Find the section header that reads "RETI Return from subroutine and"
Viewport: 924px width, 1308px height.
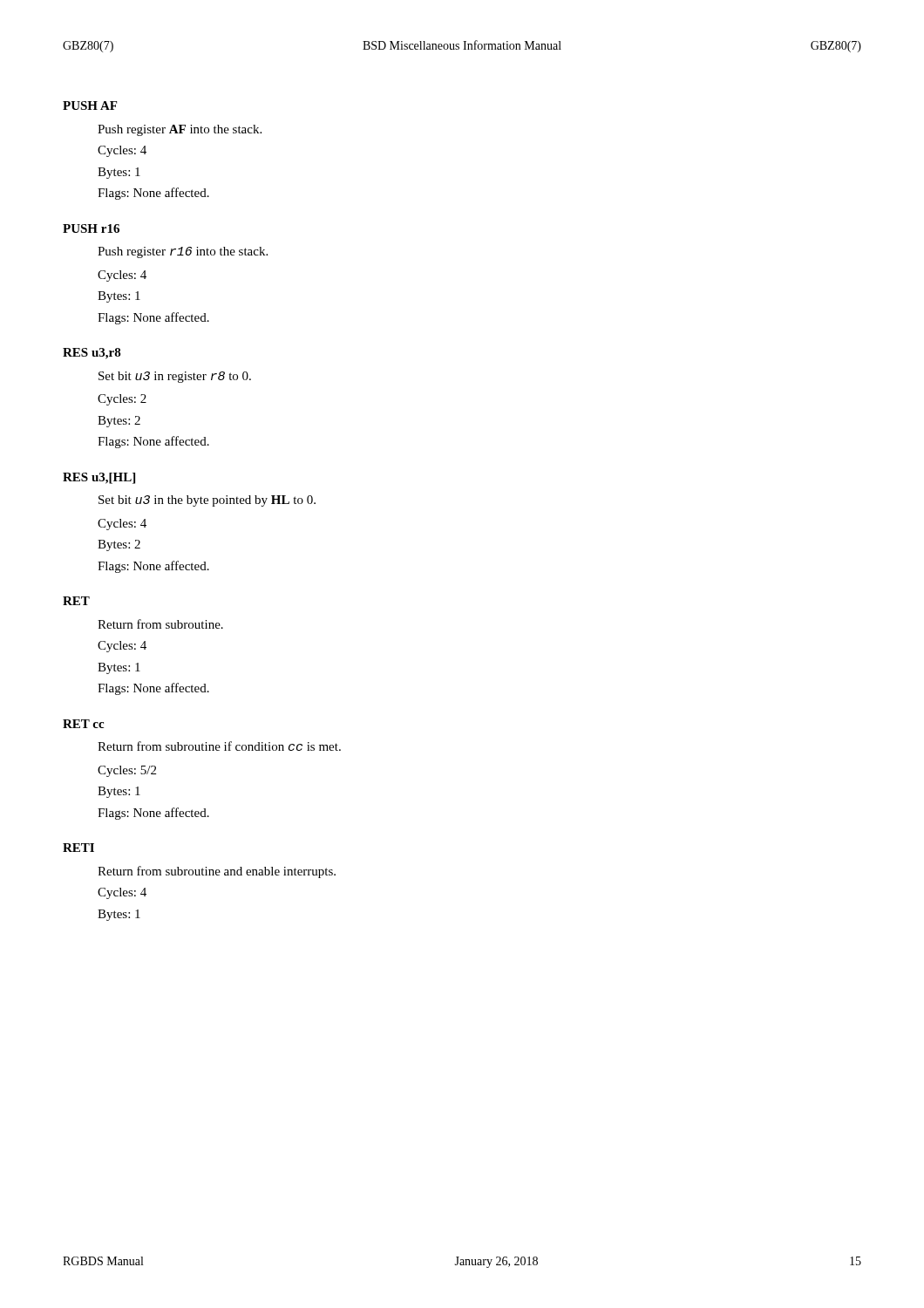pyautogui.click(x=78, y=848)
